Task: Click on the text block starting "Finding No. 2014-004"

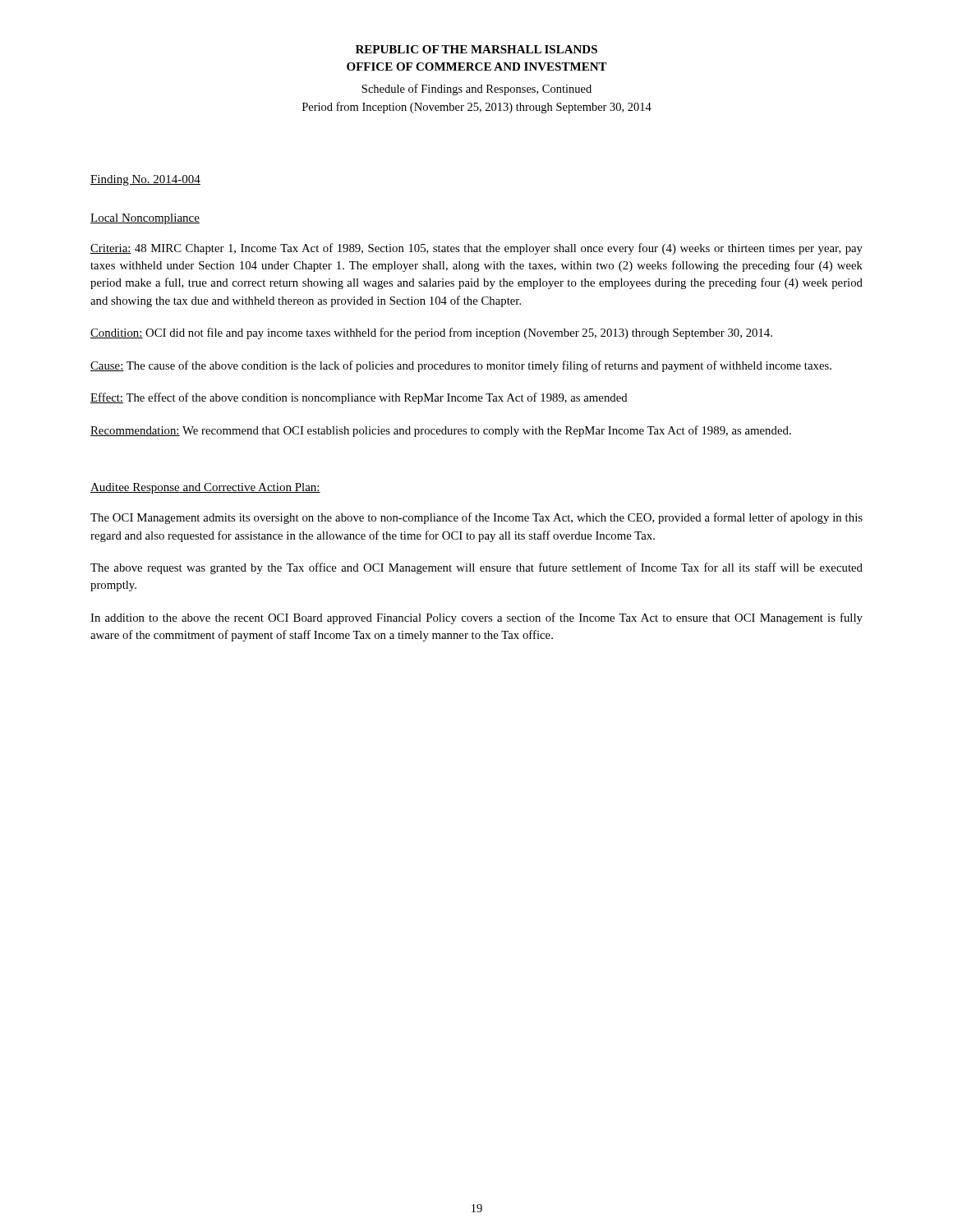Action: pyautogui.click(x=145, y=179)
